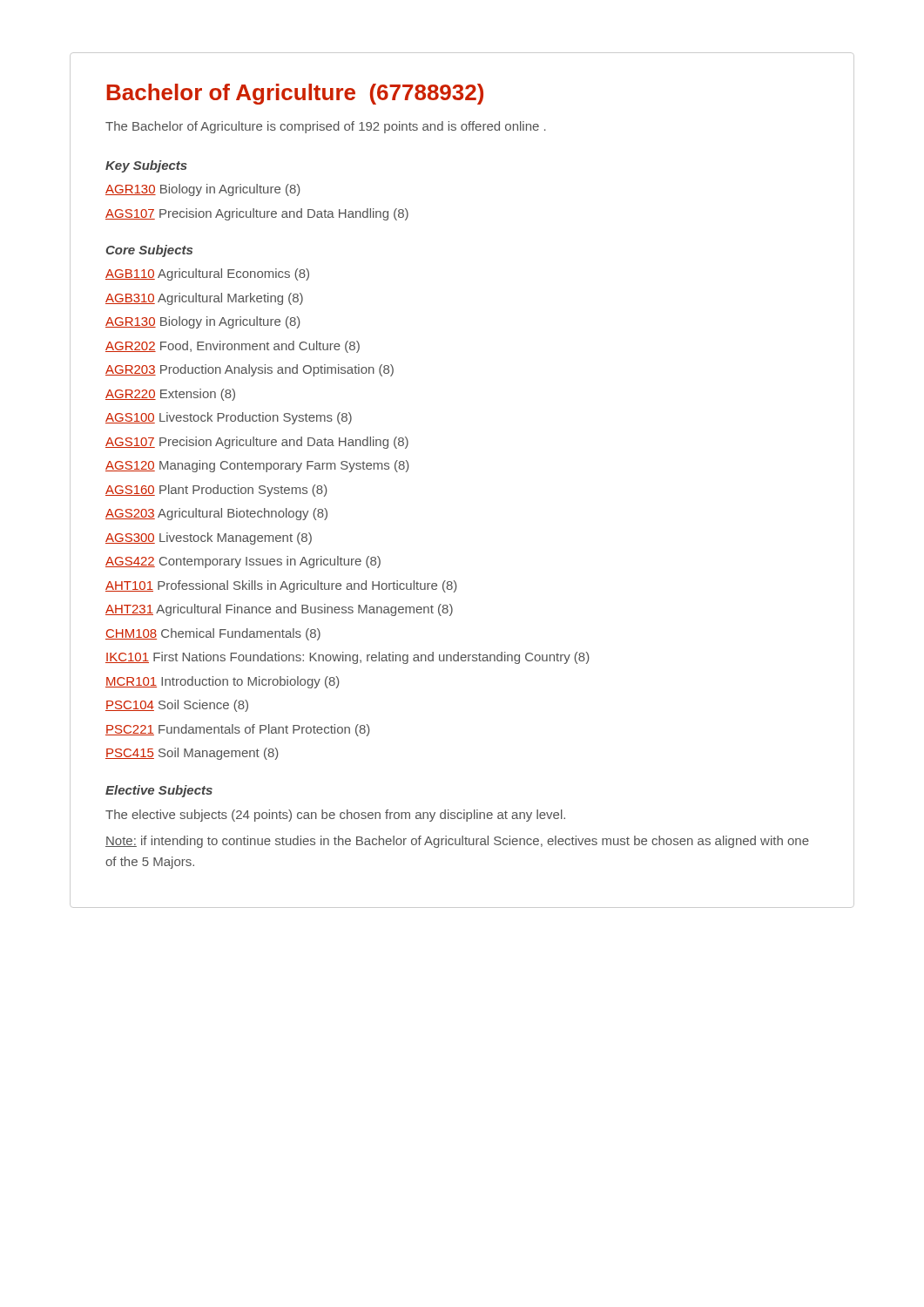Select the text block containing "The Bachelor of Agriculture is comprised"
The width and height of the screenshot is (924, 1307).
coord(326,126)
